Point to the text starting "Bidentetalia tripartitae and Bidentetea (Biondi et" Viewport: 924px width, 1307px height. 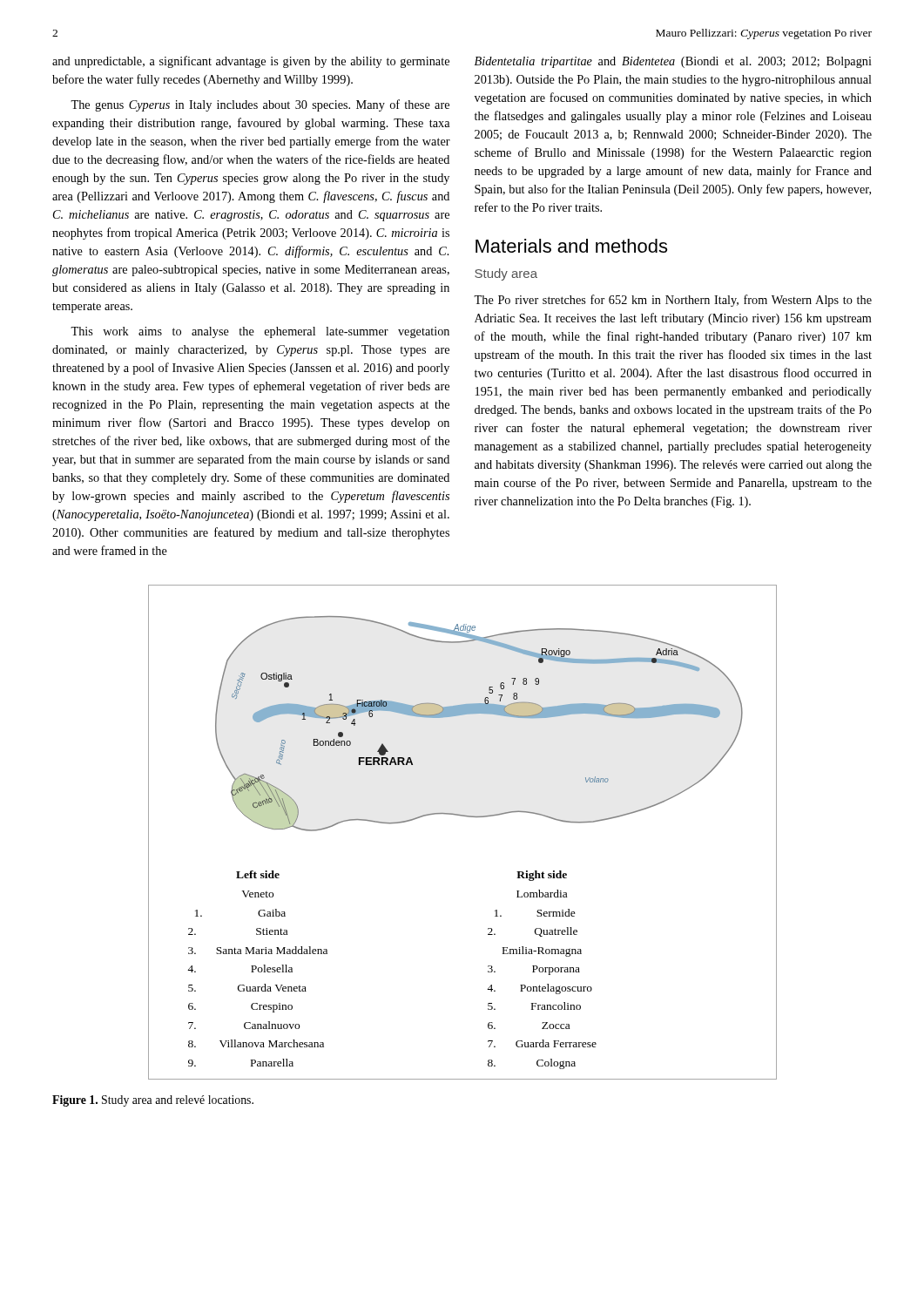673,135
